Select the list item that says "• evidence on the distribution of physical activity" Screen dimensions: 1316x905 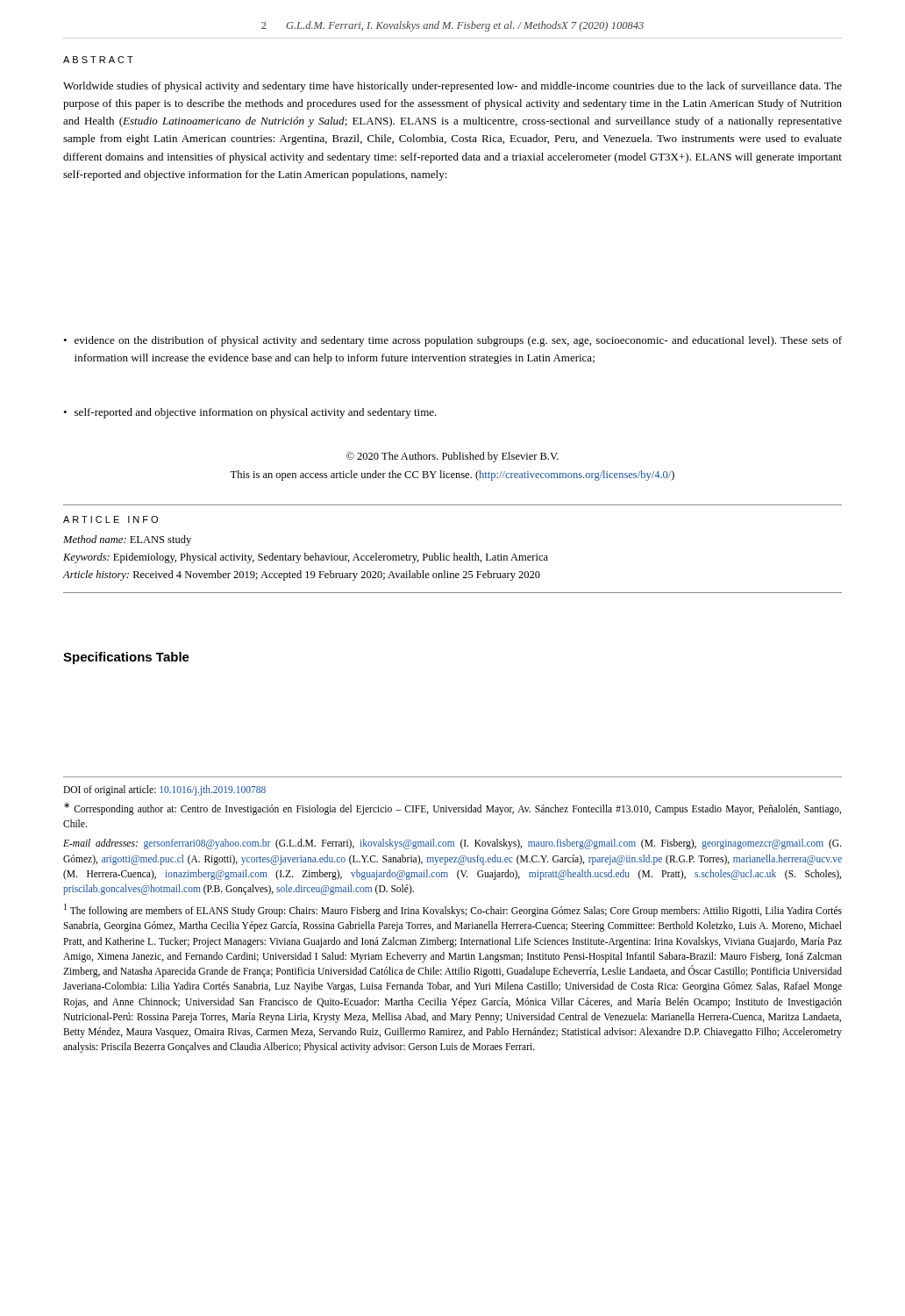click(452, 349)
